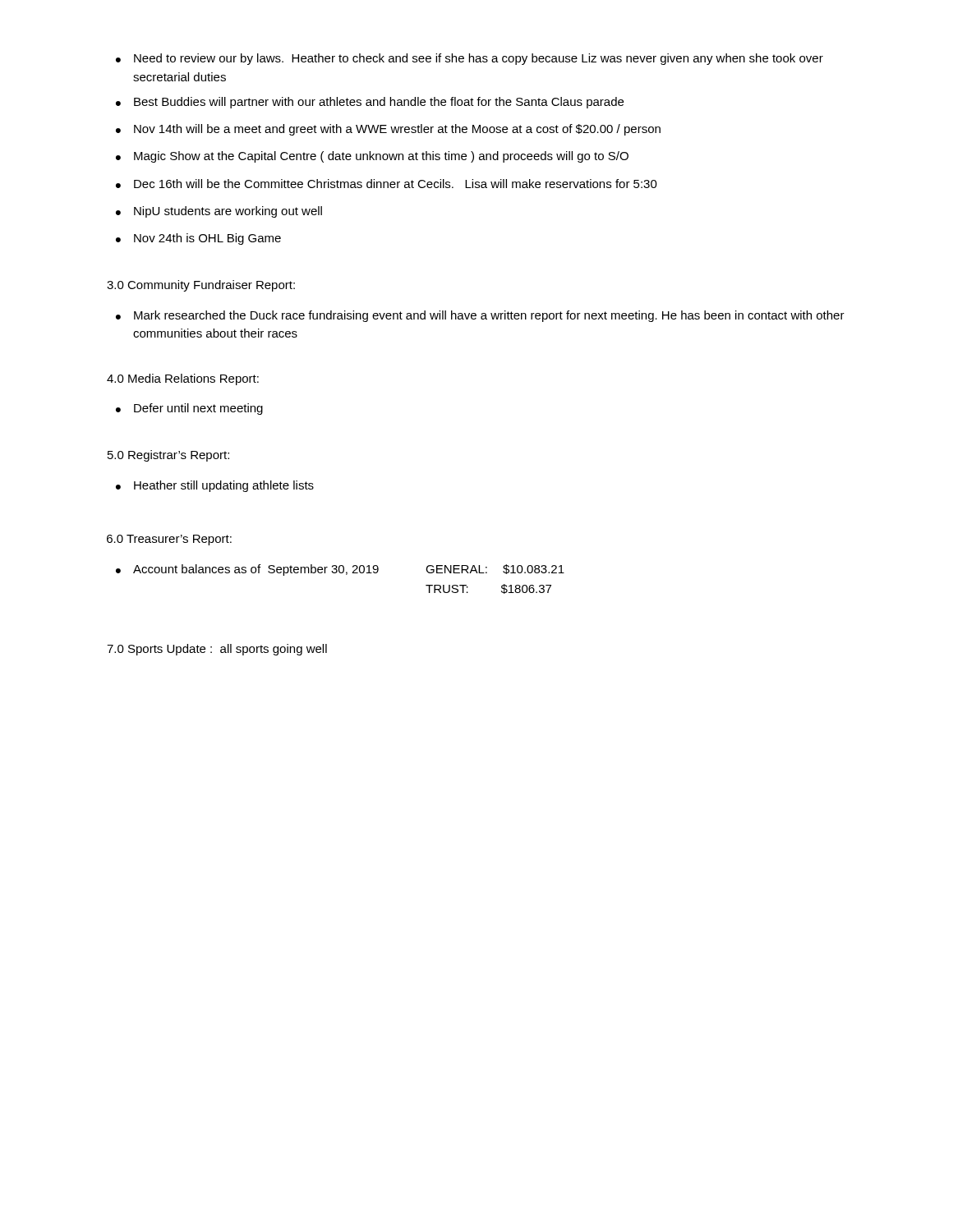Viewport: 953px width, 1232px height.
Task: Navigate to the block starting "• Account balances as of"
Action: [493, 579]
